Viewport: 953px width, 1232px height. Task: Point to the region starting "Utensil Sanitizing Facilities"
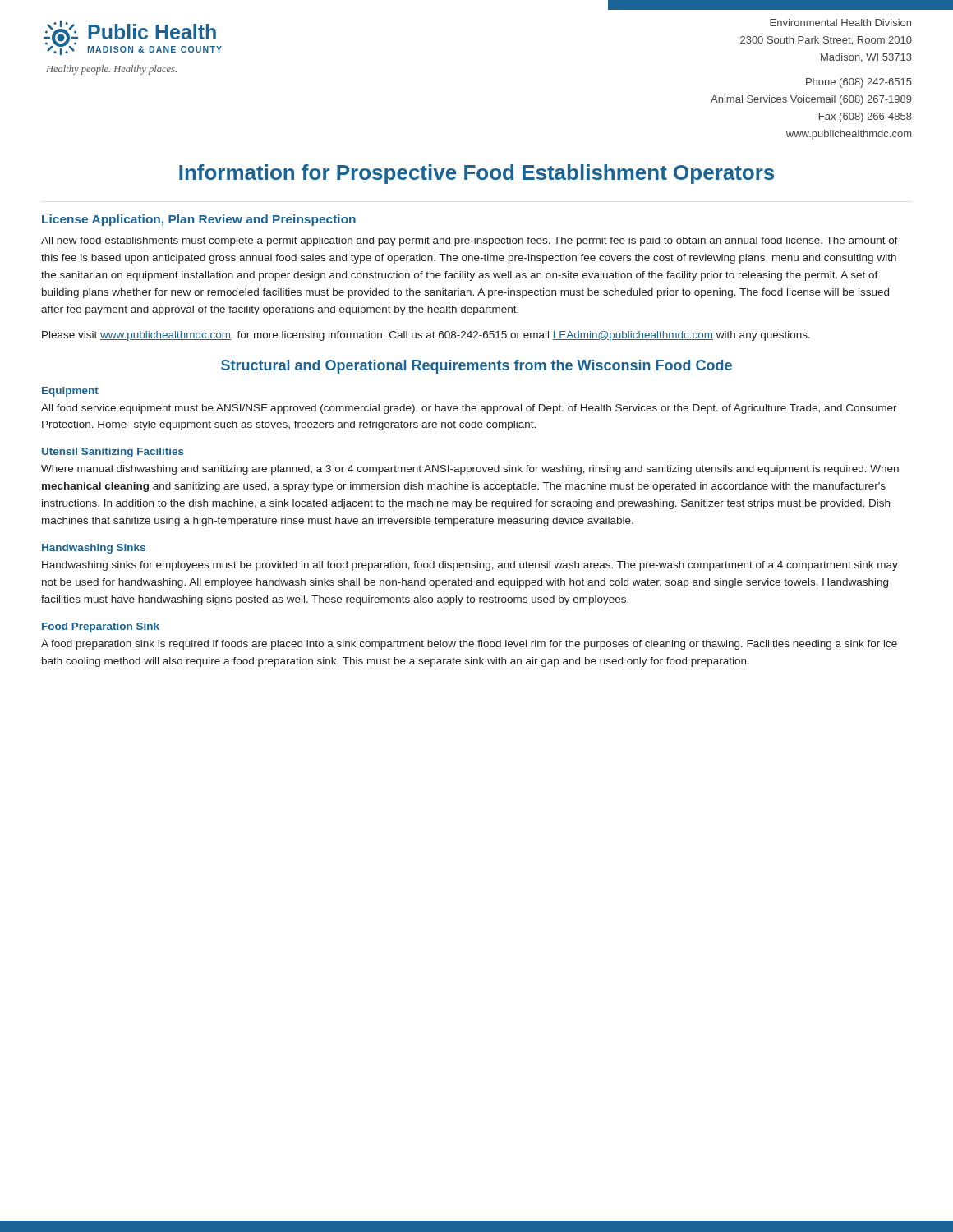coord(113,452)
